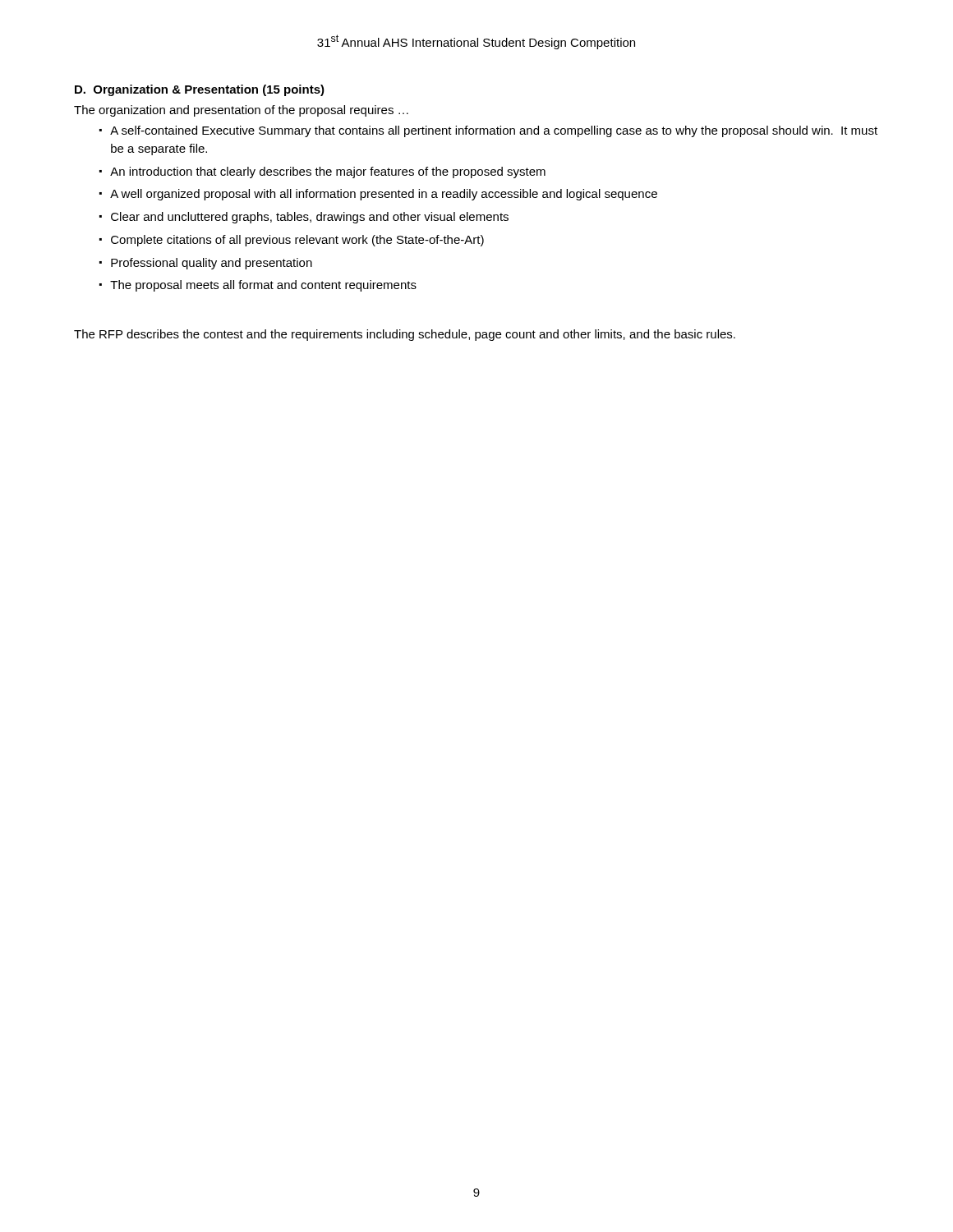Locate the block of text that opens with "Clear and uncluttered graphs, tables, drawings"
Screen dimensions: 1232x953
click(x=310, y=217)
